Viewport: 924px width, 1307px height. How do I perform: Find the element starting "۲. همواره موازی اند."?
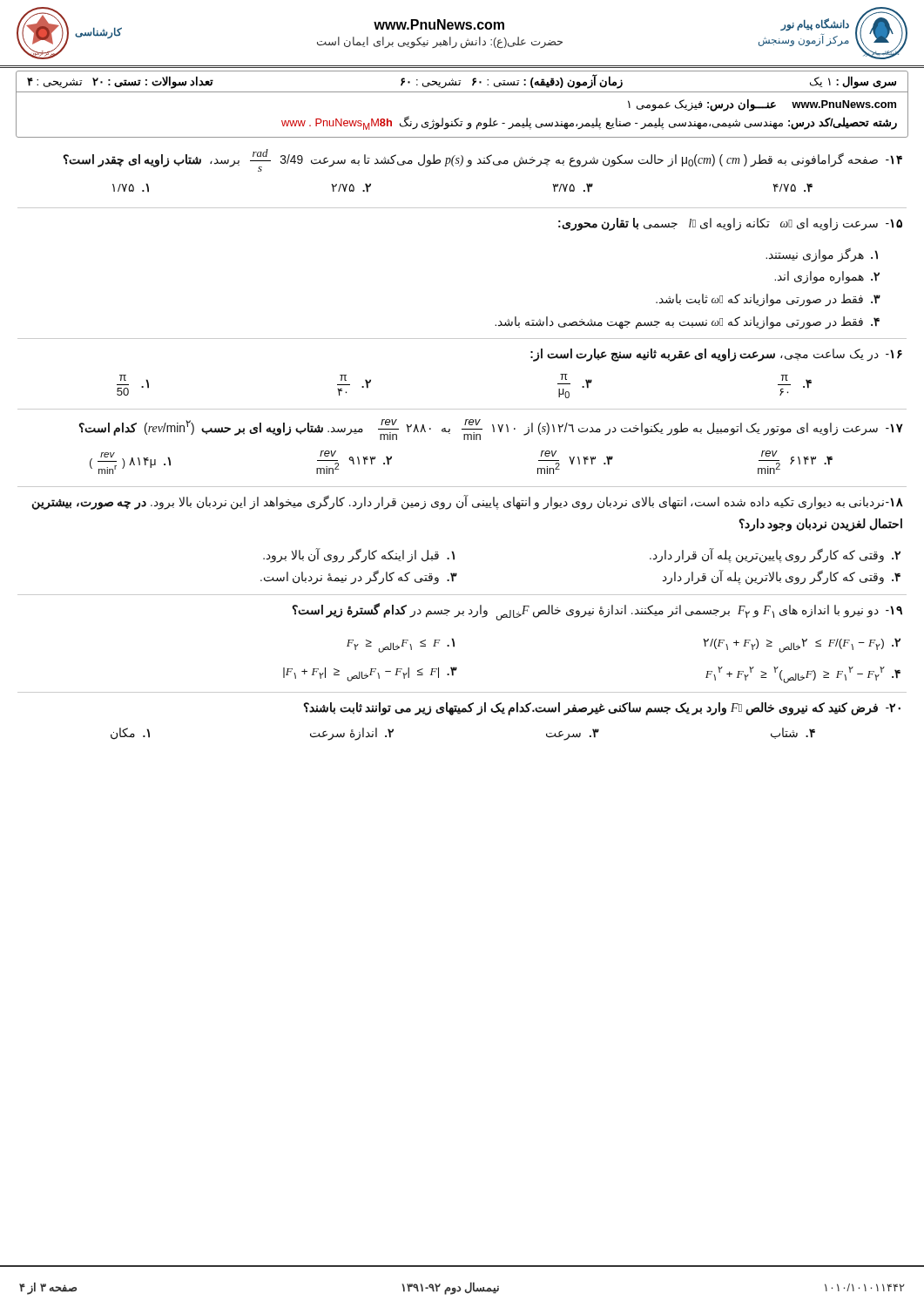point(827,277)
